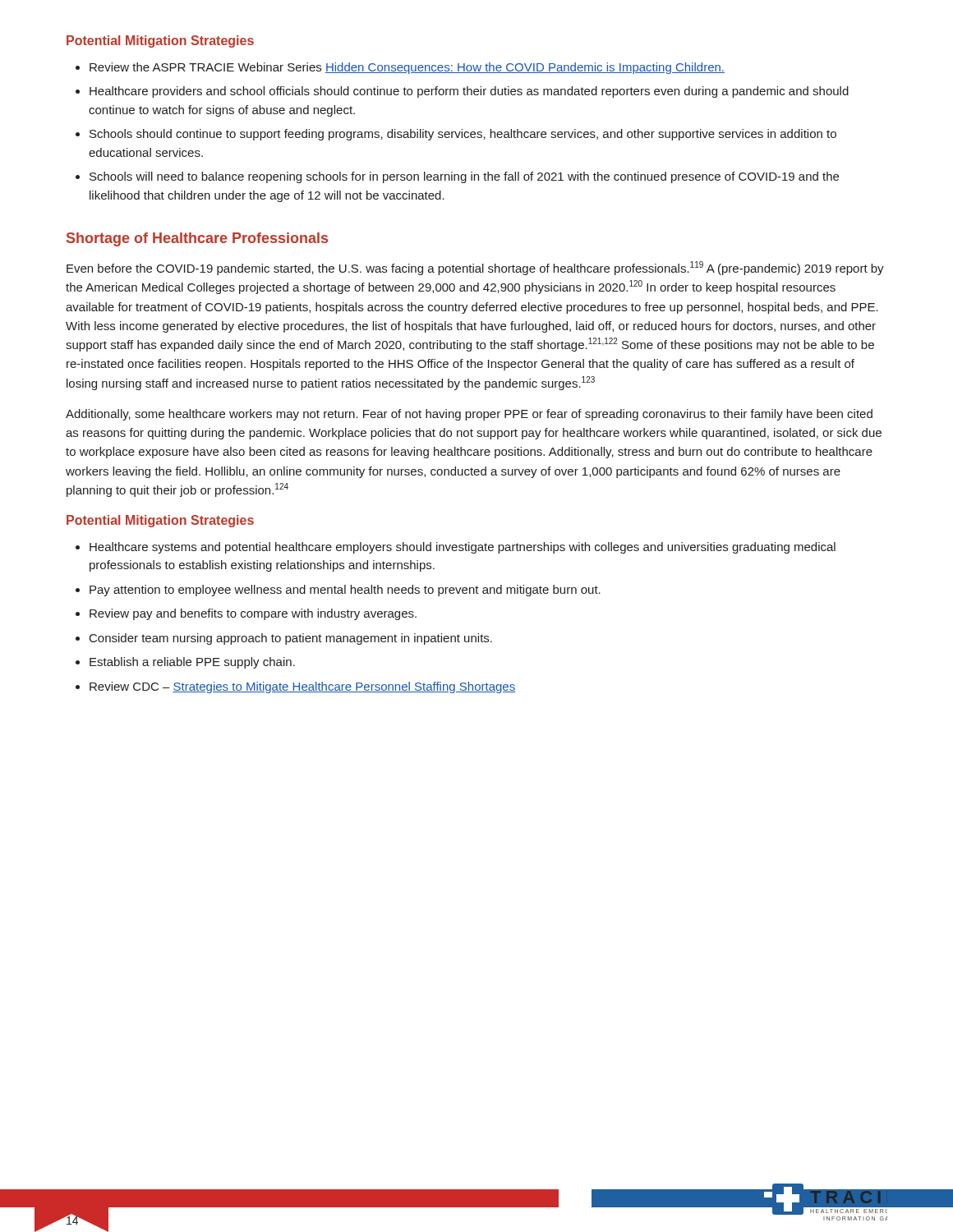953x1232 pixels.
Task: Select the list item that says "Review CDC – Strategies"
Action: pyautogui.click(x=302, y=686)
